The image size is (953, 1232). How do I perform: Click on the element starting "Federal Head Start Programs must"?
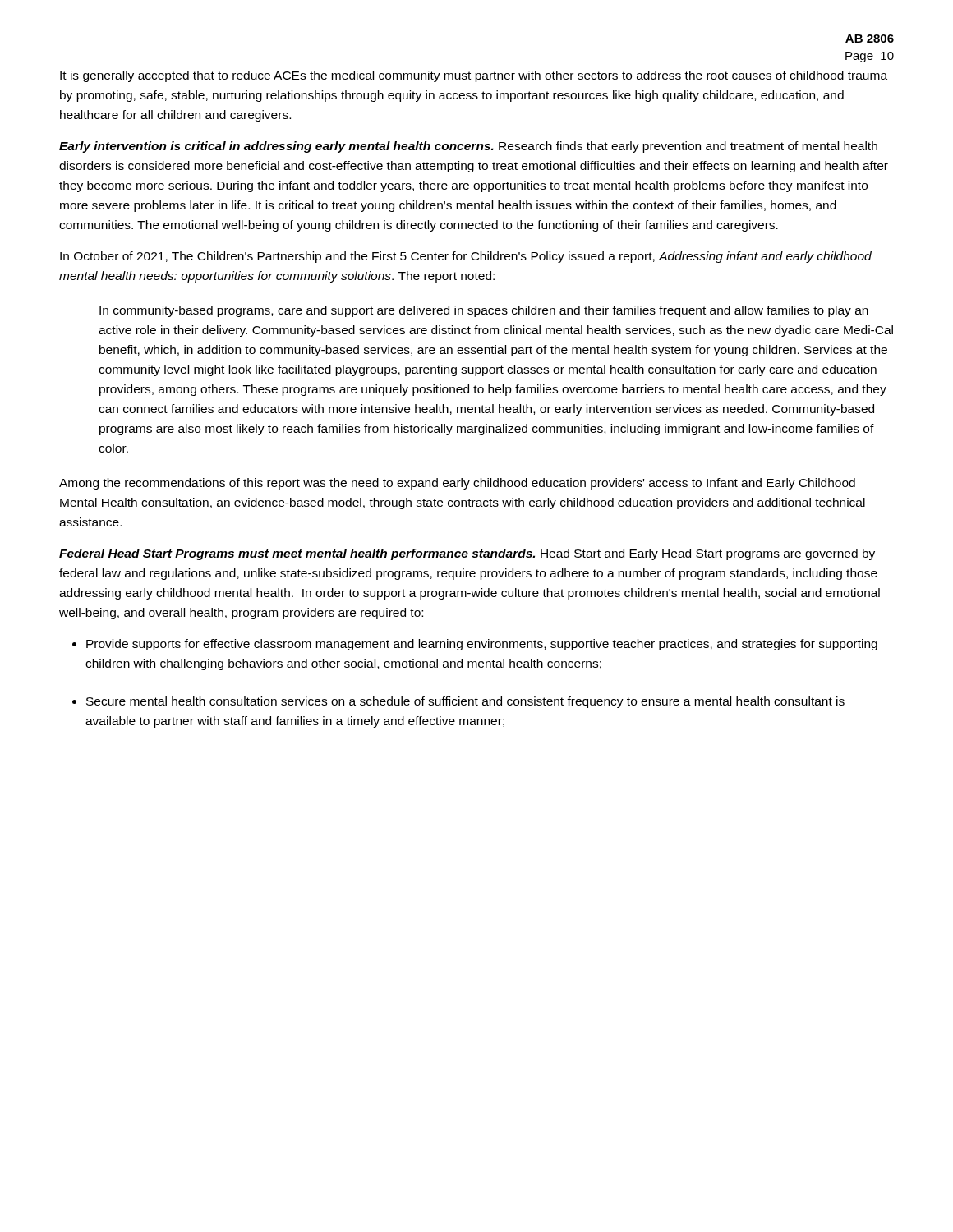[476, 583]
